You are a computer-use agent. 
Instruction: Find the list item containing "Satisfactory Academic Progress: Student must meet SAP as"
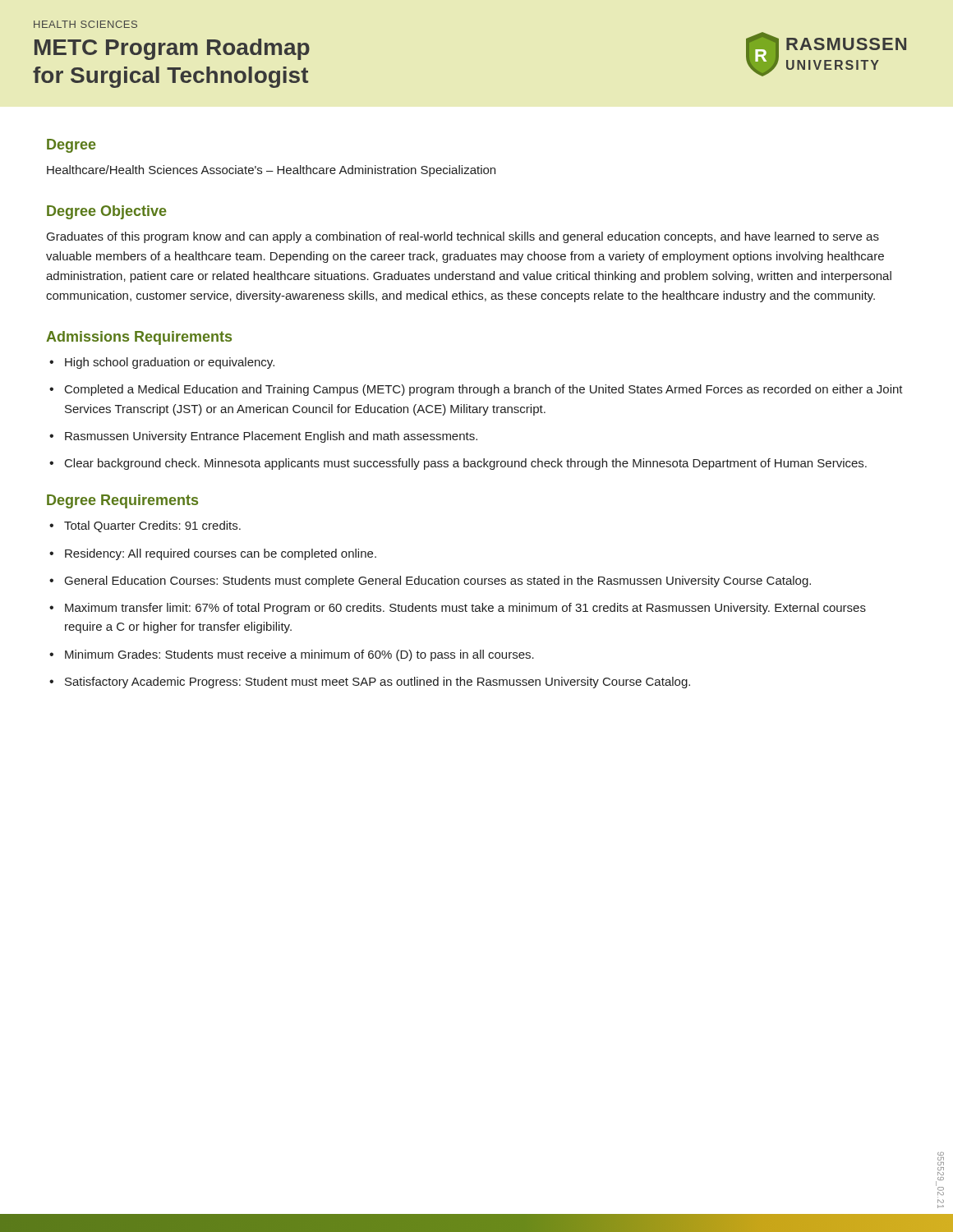(x=378, y=681)
